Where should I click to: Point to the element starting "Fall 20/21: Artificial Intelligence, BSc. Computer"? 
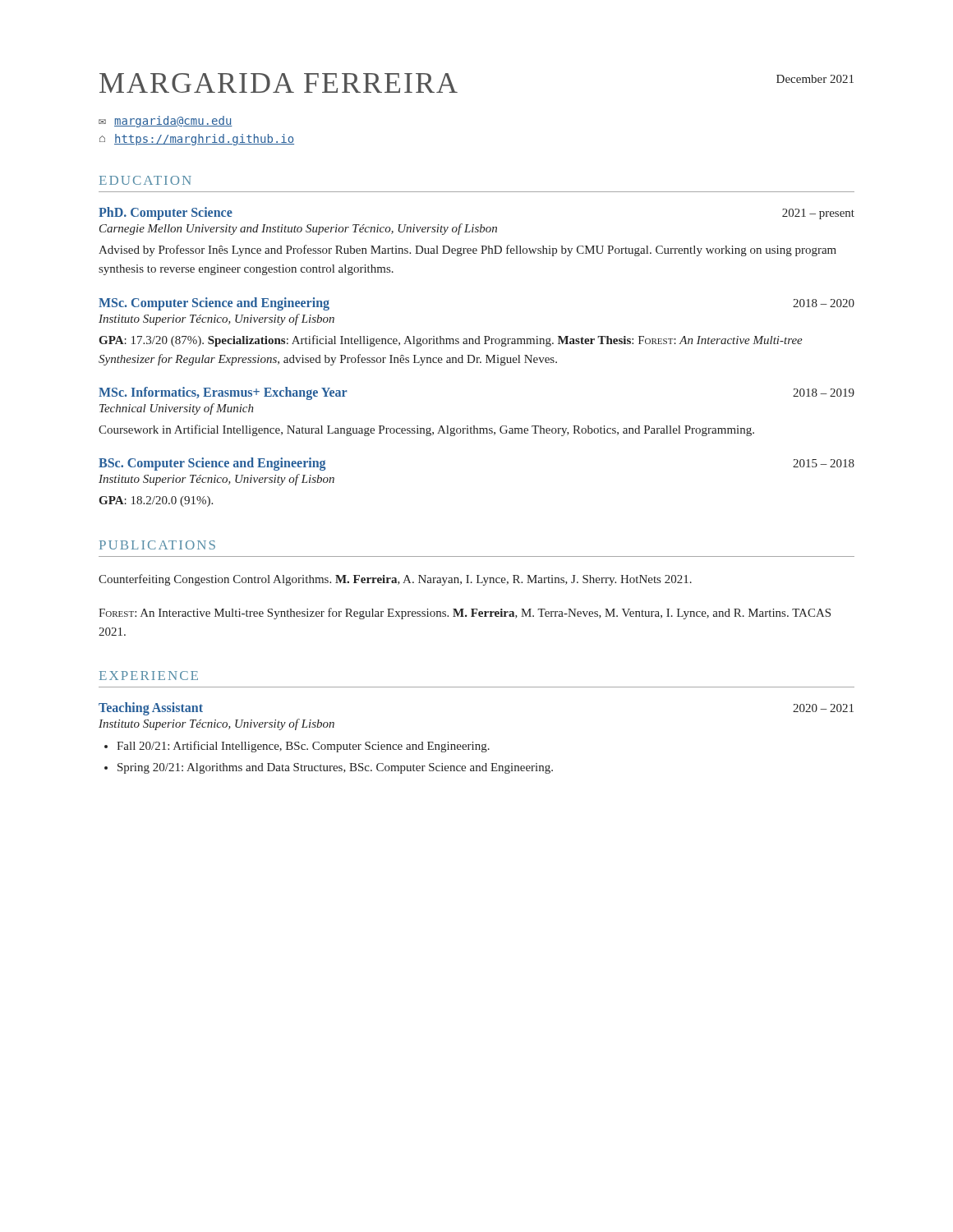point(303,746)
